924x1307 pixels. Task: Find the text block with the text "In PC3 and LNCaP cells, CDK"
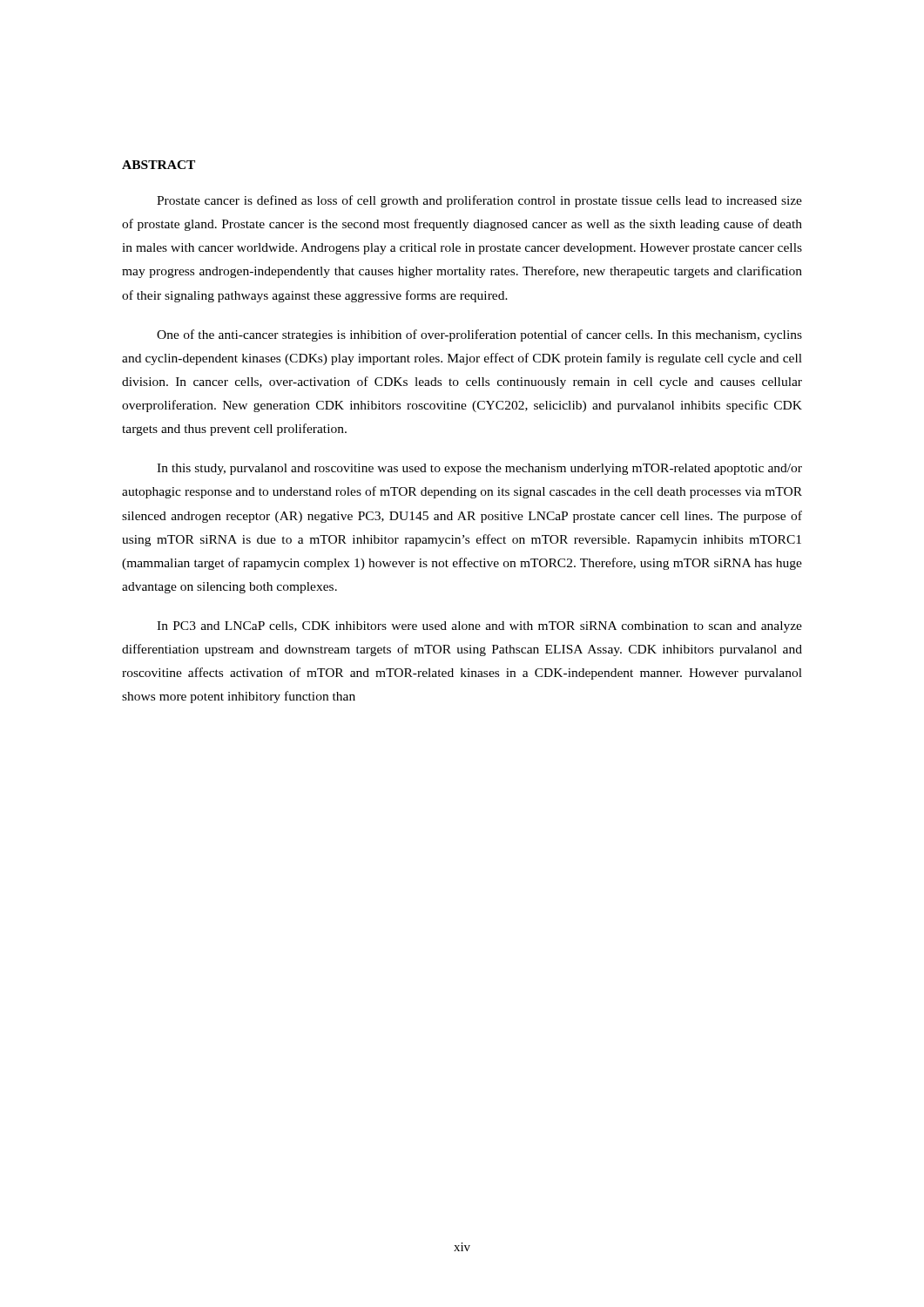point(462,661)
